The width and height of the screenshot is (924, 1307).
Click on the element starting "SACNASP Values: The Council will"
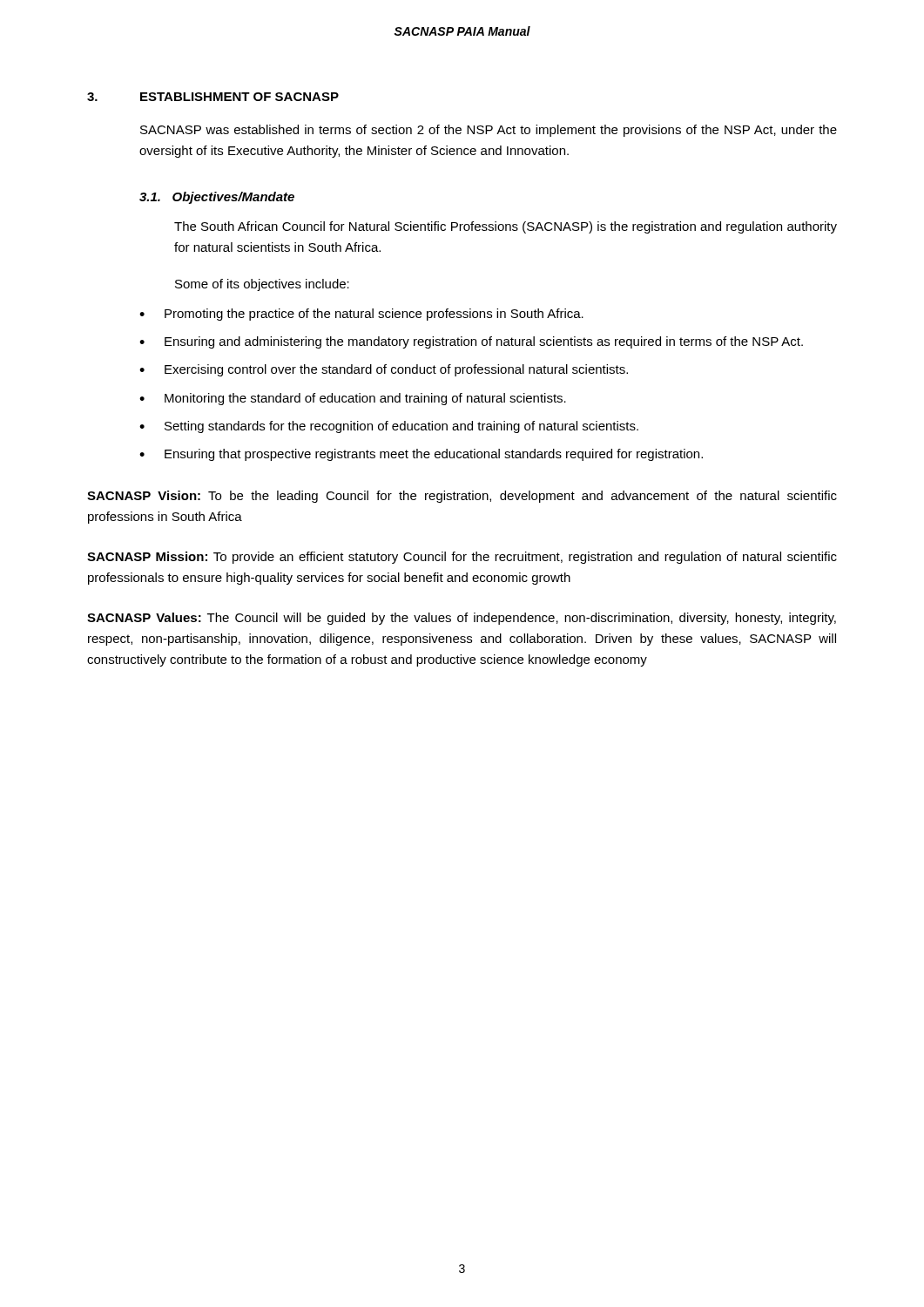[462, 638]
